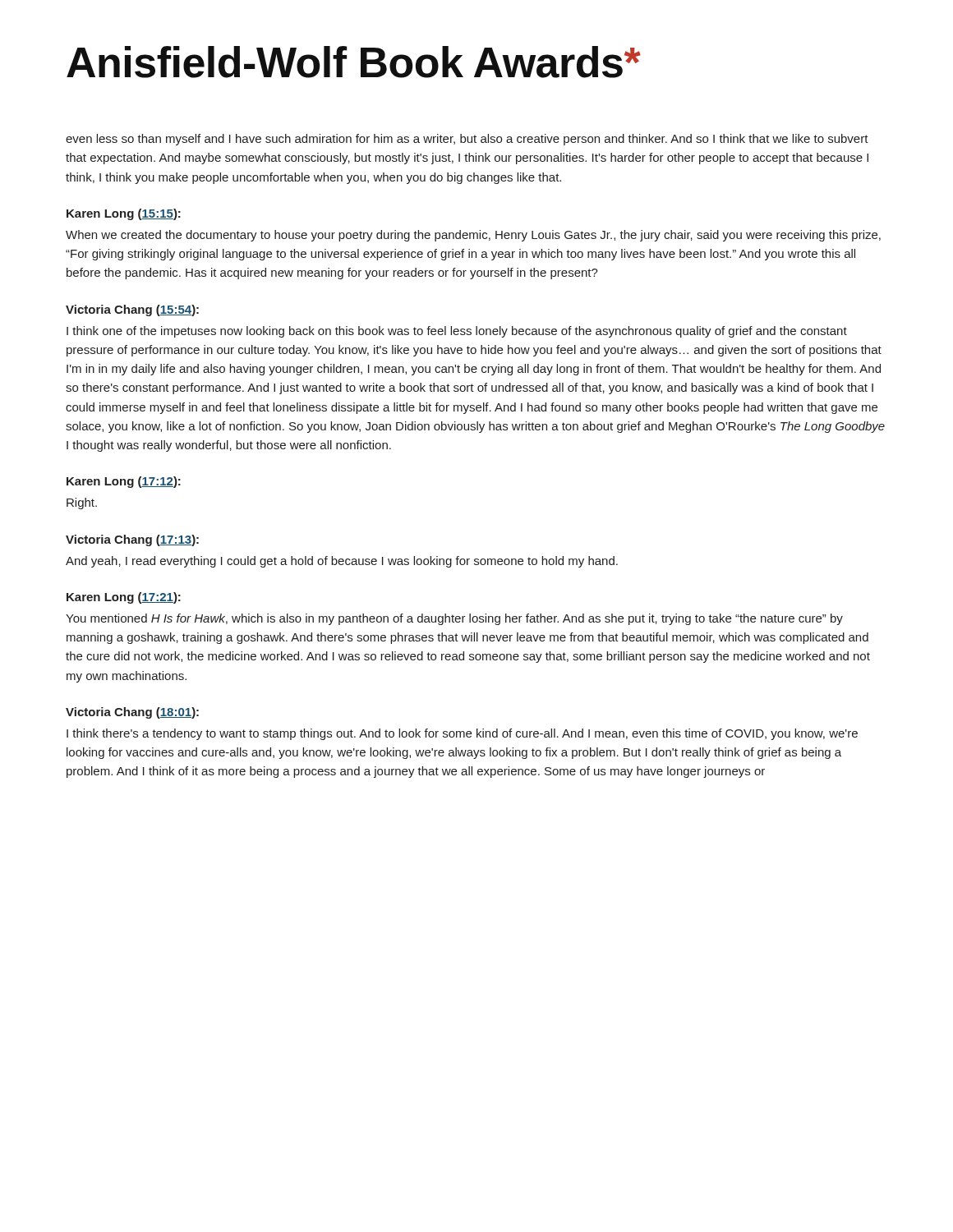Select the text block that says "You mentioned H Is for Hawk, which is"

point(468,647)
